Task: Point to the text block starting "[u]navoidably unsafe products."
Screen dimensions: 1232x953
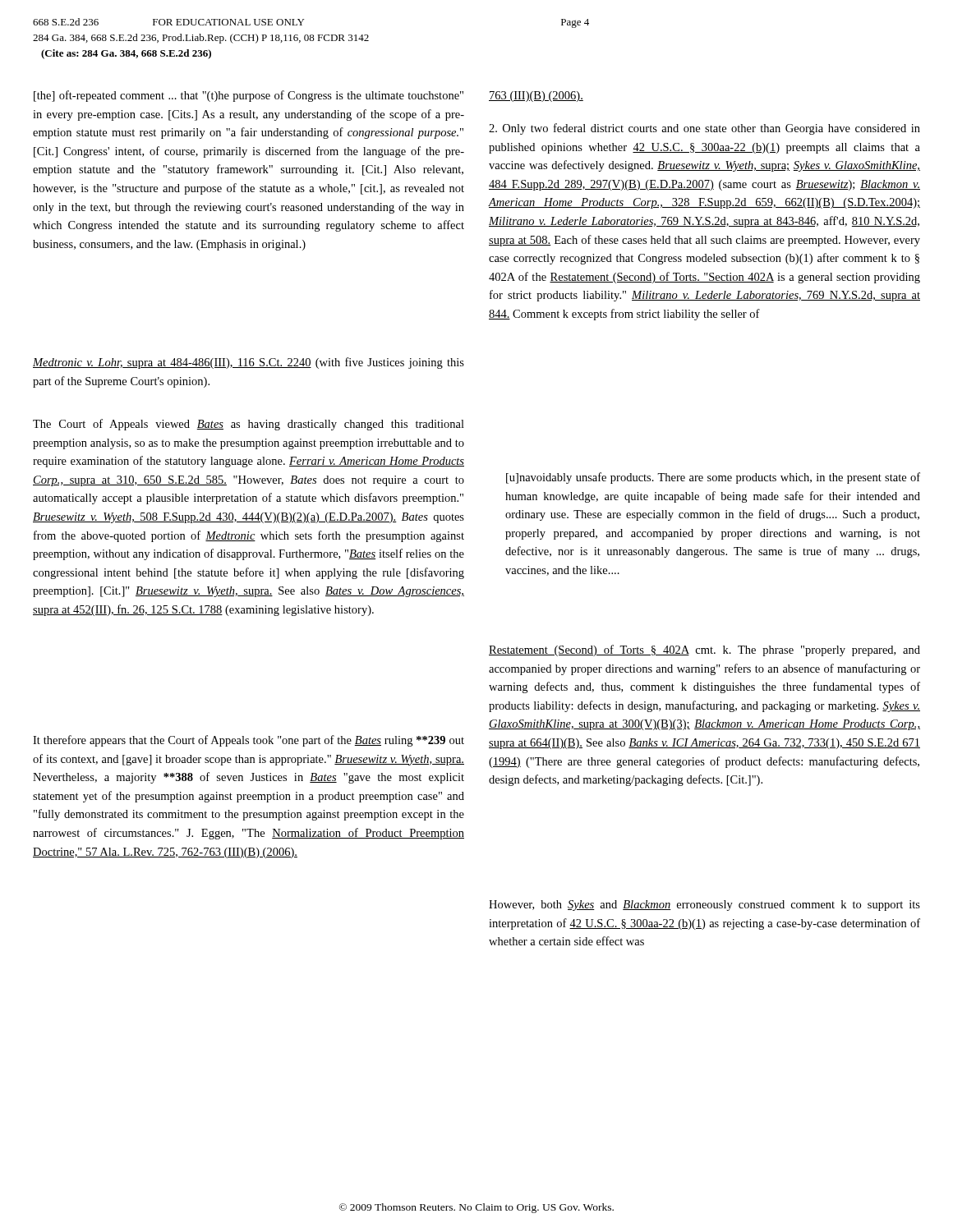Action: coord(713,524)
